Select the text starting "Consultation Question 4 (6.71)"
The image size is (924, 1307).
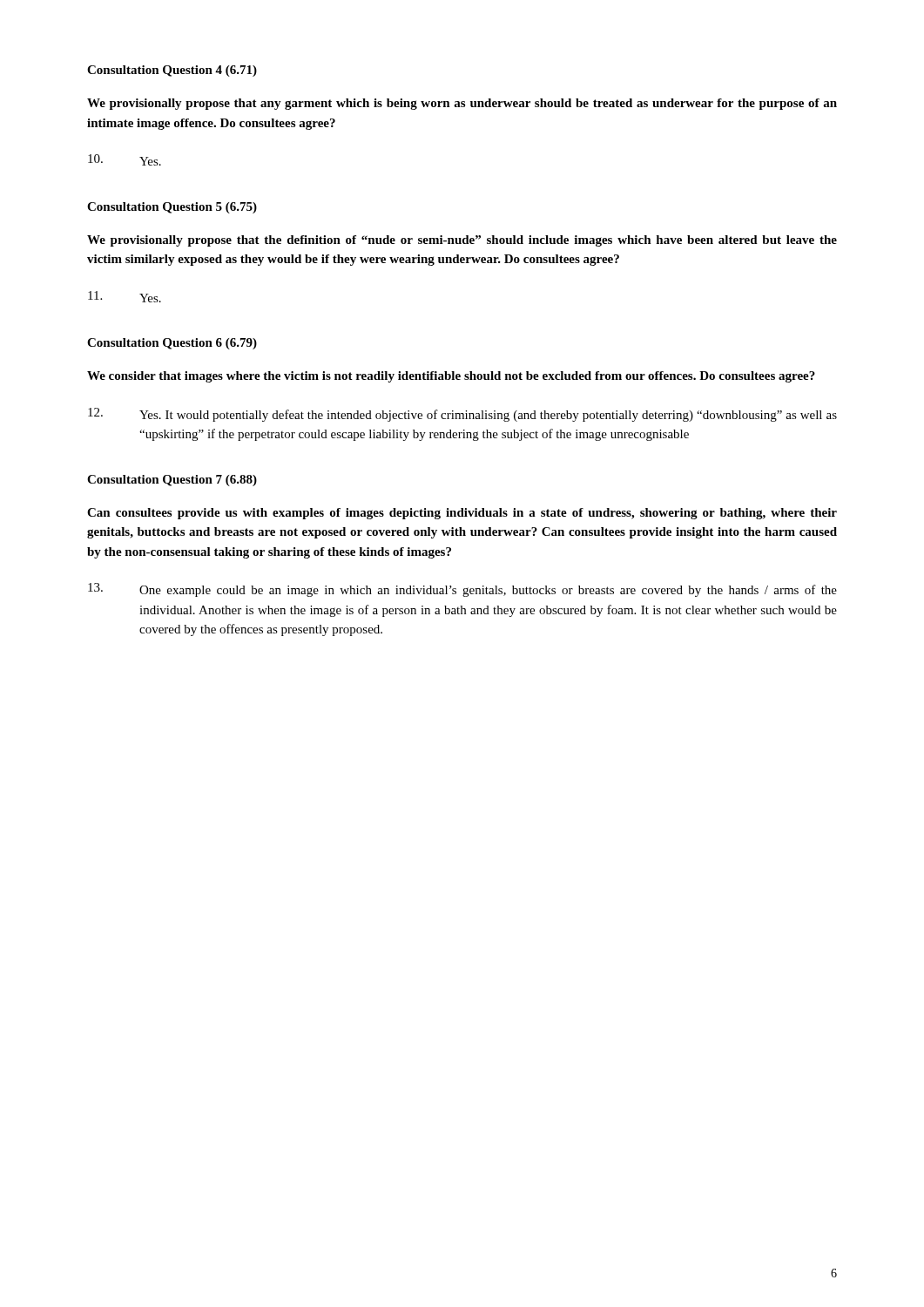pyautogui.click(x=172, y=70)
